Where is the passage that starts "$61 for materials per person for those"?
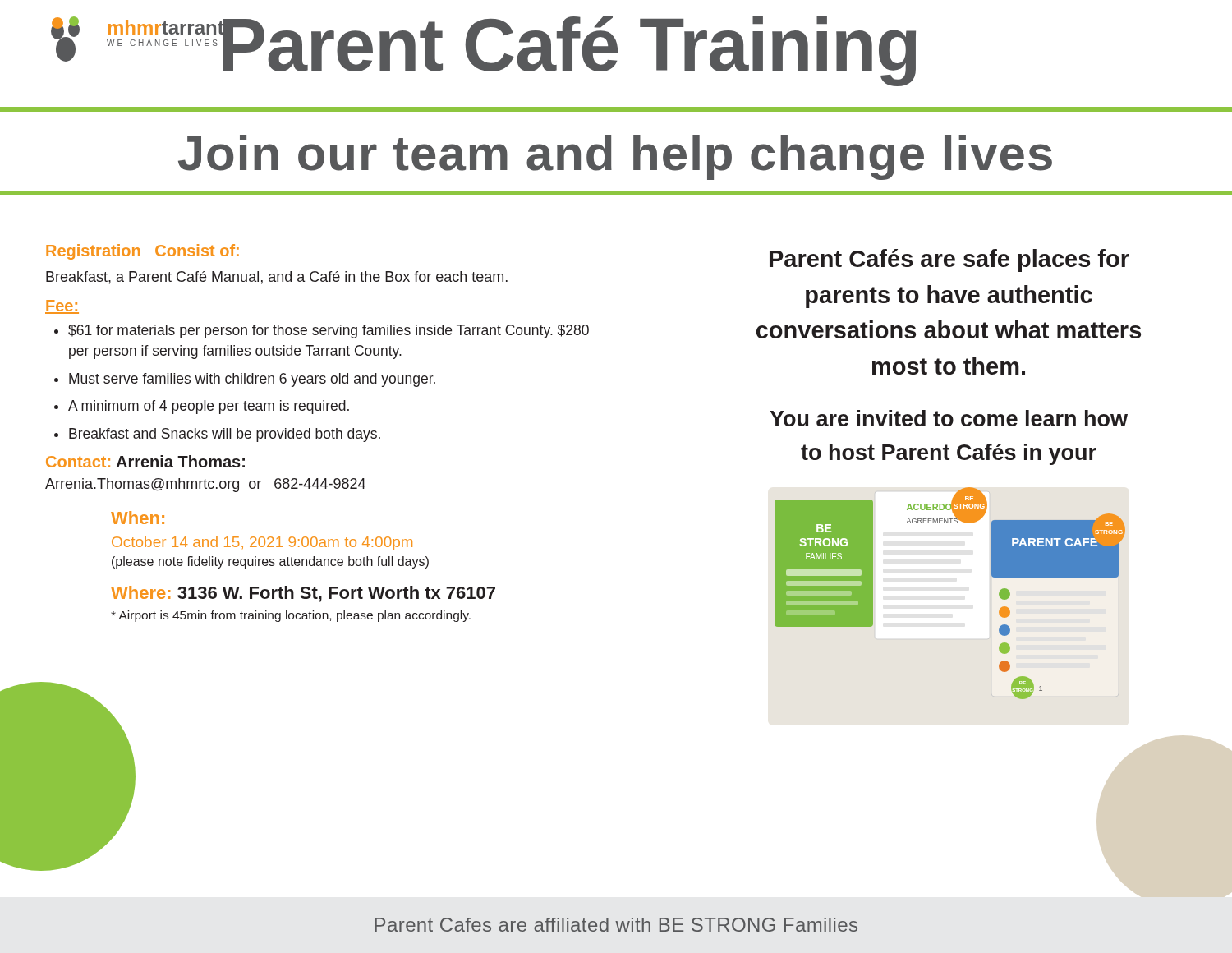The image size is (1232, 953). pyautogui.click(x=329, y=341)
